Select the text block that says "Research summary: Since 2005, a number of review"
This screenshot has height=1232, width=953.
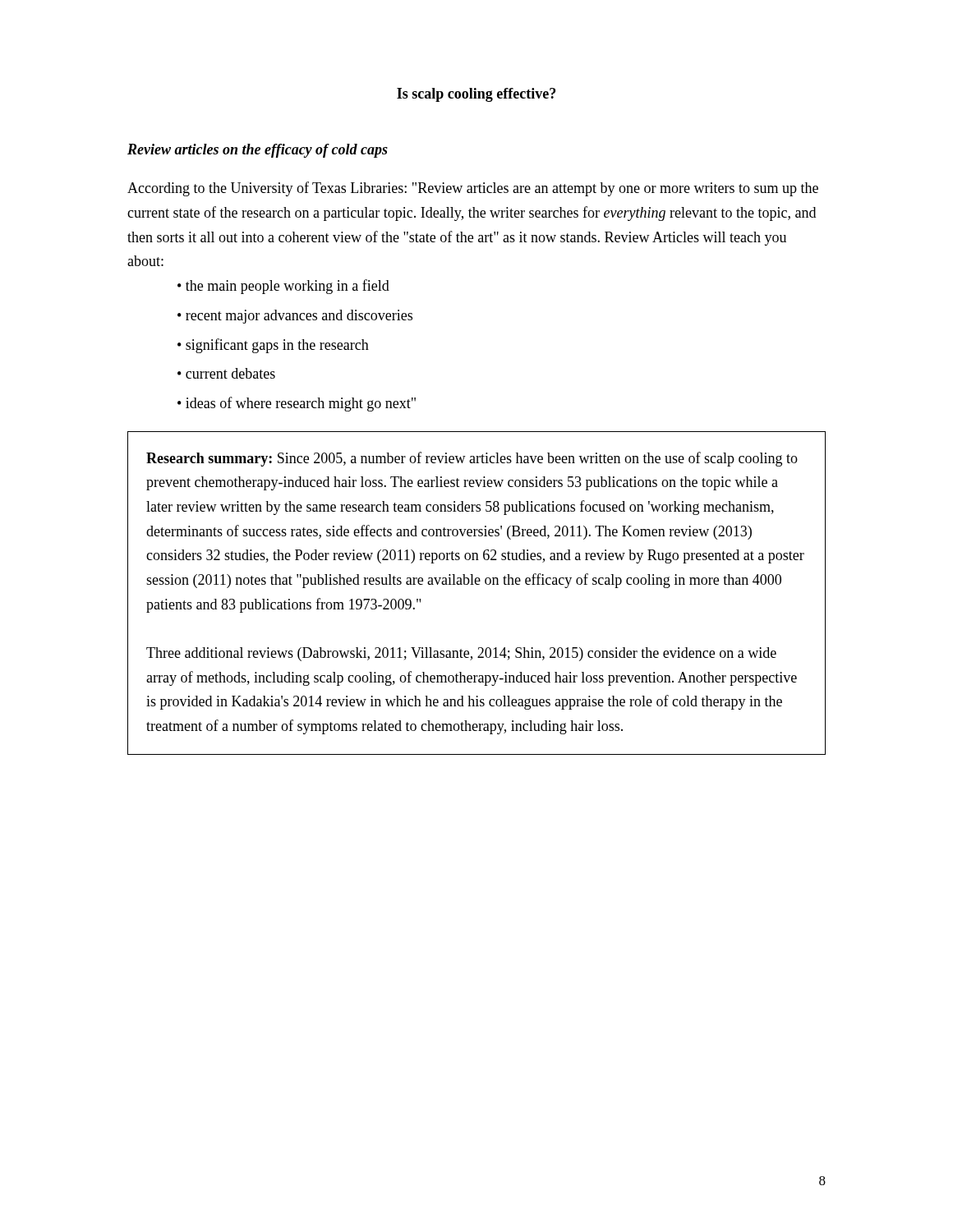(475, 592)
